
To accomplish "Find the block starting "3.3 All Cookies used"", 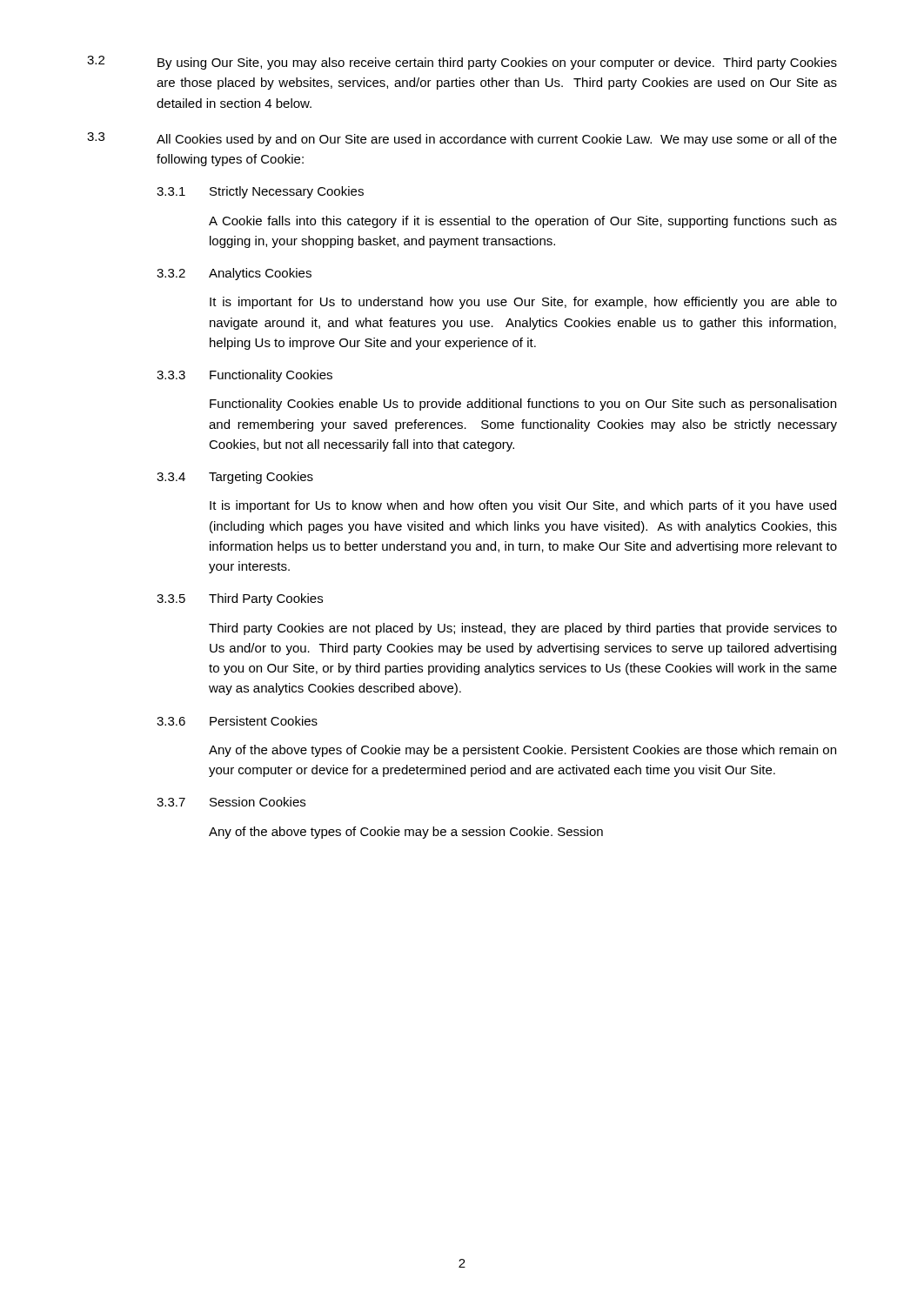I will pyautogui.click(x=462, y=491).
